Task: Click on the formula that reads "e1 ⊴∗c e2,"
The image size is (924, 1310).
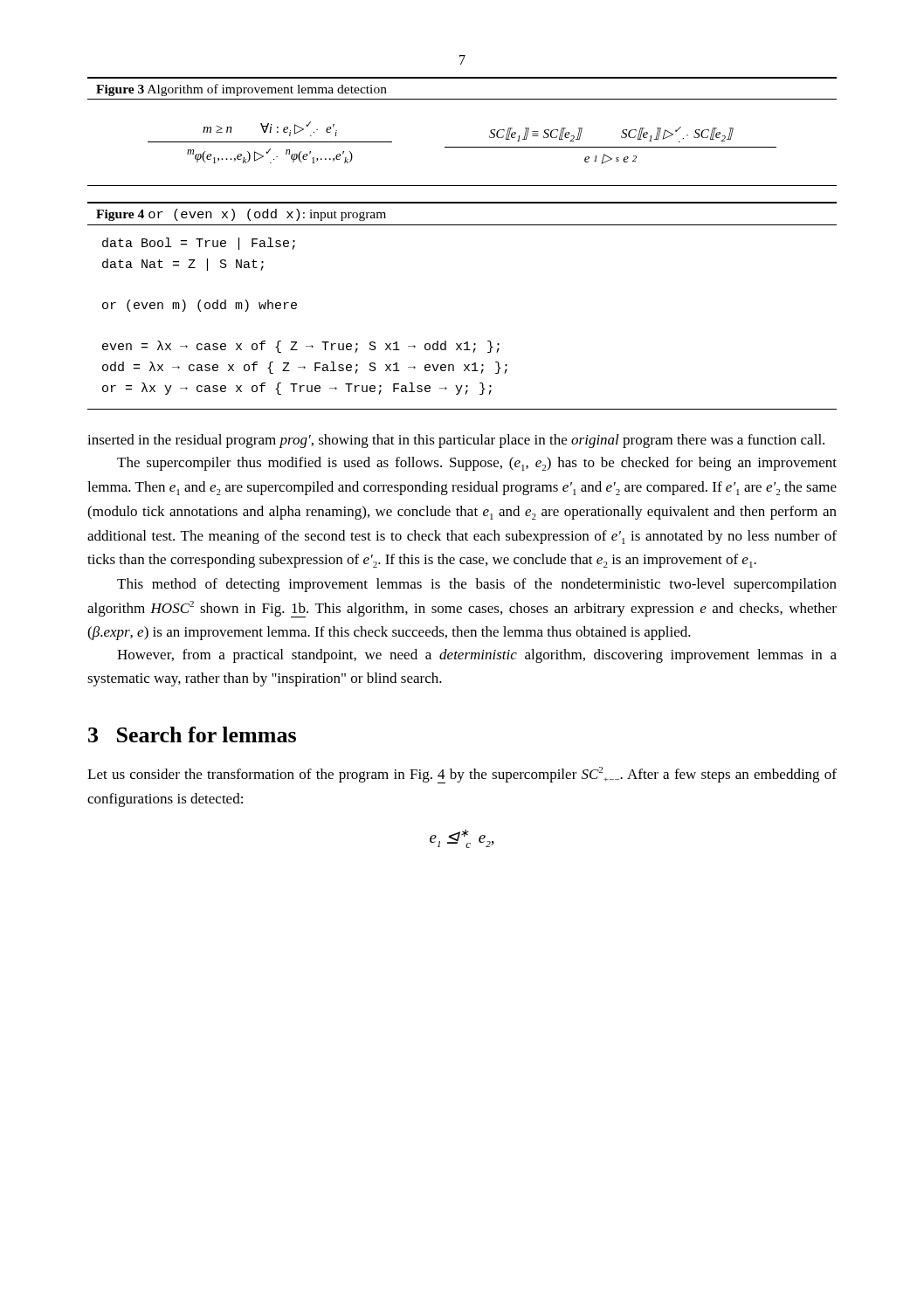Action: [x=462, y=838]
